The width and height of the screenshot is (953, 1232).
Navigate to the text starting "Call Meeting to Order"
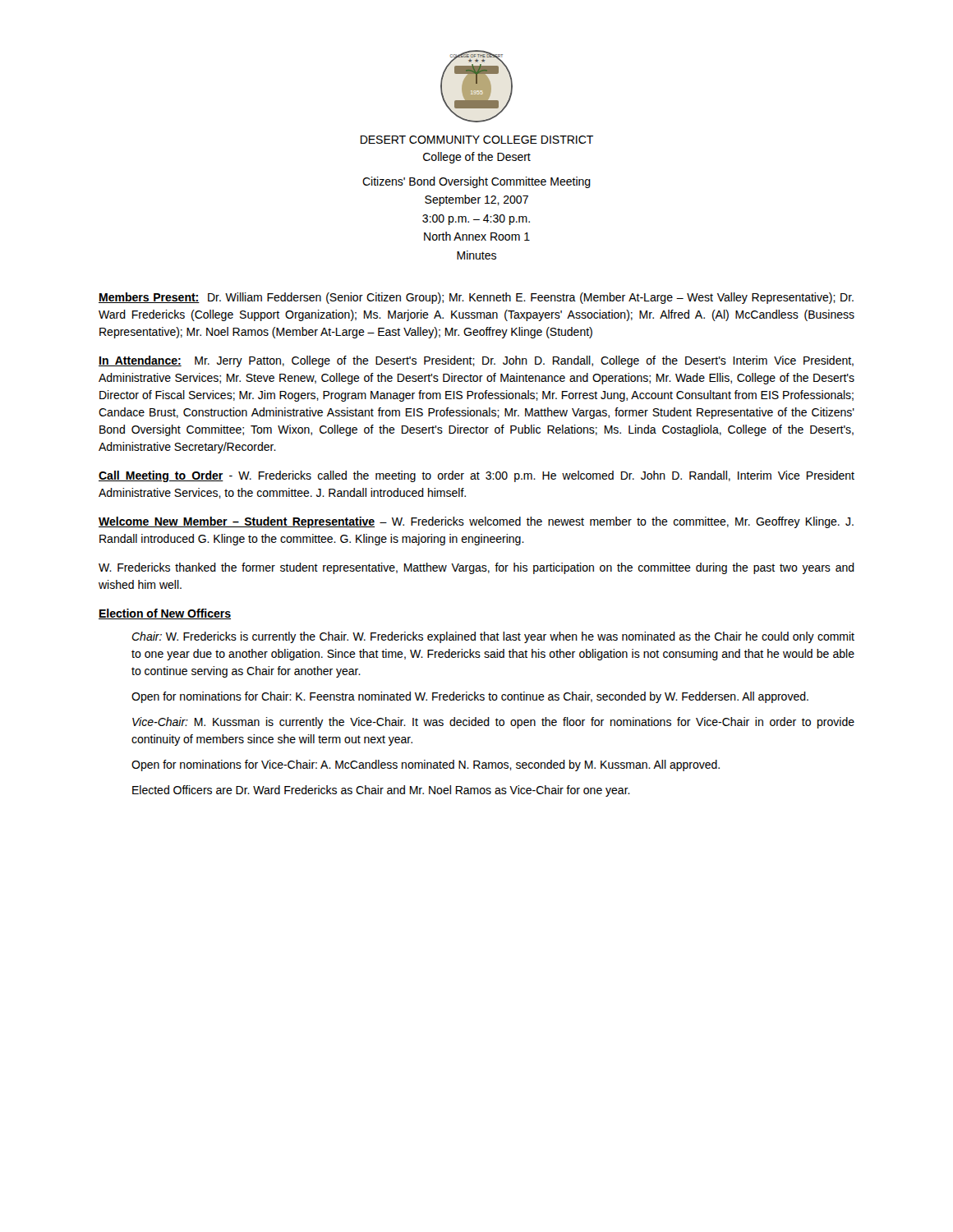pos(476,484)
